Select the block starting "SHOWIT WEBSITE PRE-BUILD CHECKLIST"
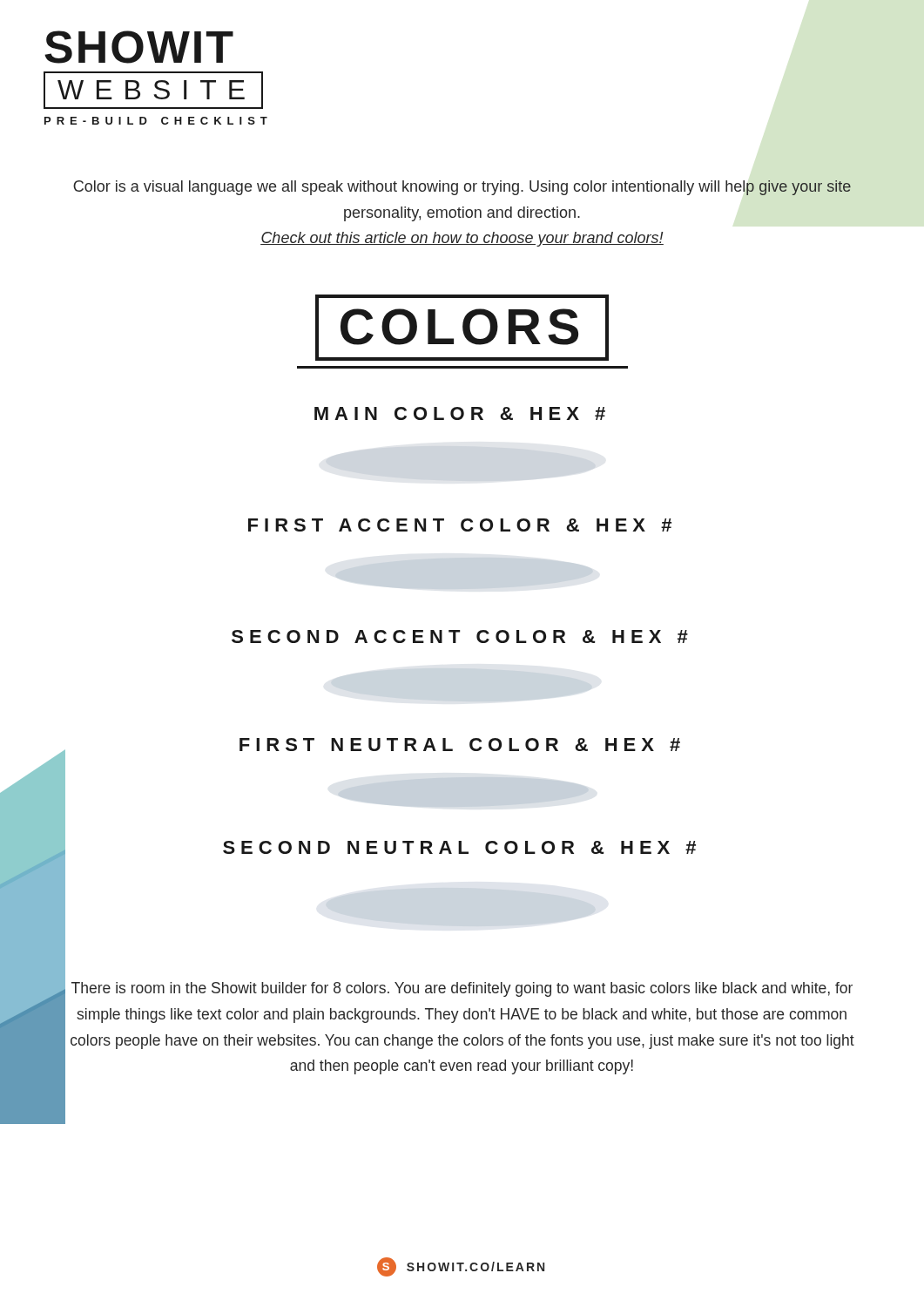924x1307 pixels. click(x=158, y=76)
